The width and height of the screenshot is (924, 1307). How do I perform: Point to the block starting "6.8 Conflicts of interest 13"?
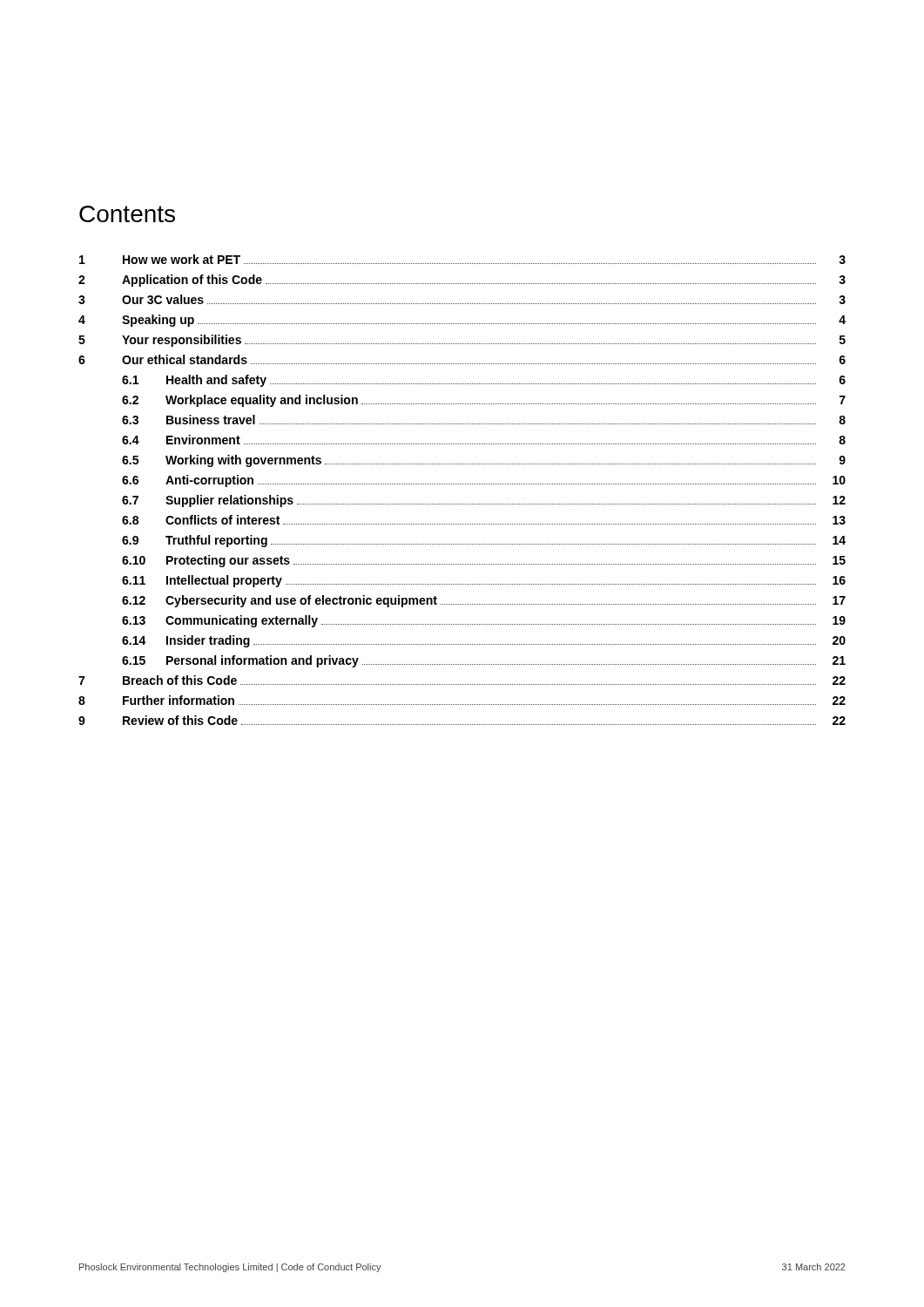[x=484, y=520]
